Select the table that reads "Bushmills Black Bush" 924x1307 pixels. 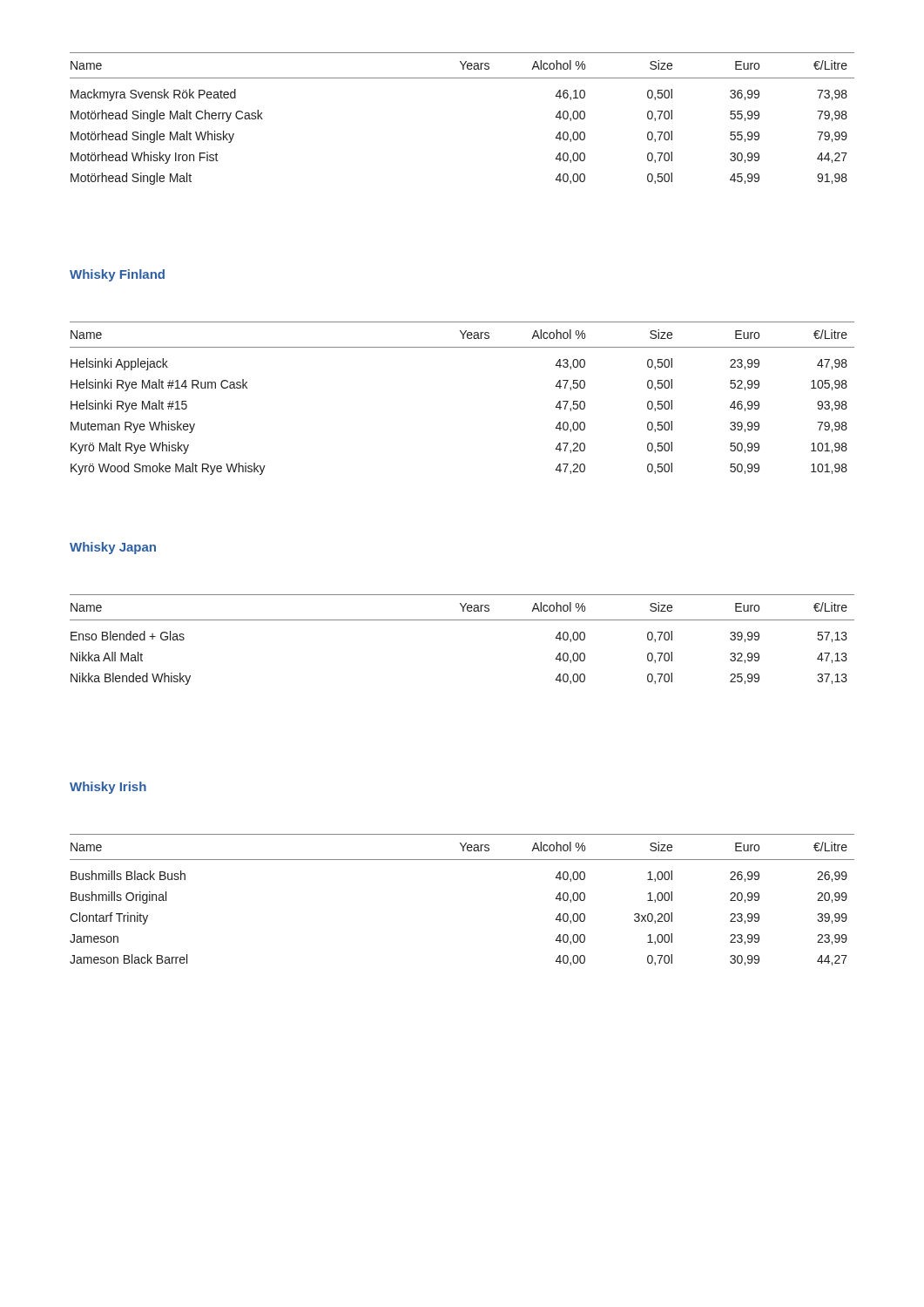(462, 902)
